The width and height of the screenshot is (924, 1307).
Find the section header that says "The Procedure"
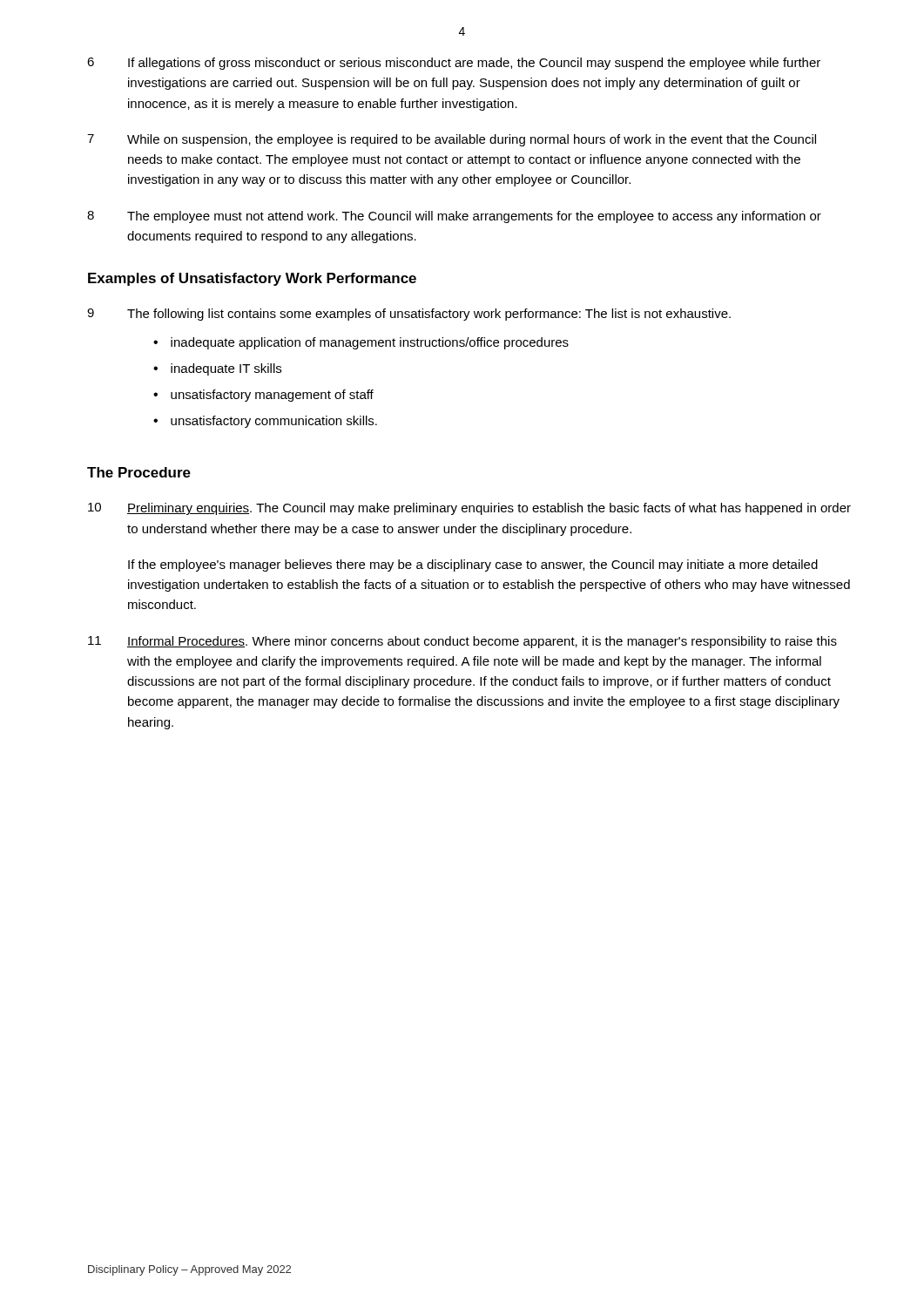pyautogui.click(x=139, y=473)
